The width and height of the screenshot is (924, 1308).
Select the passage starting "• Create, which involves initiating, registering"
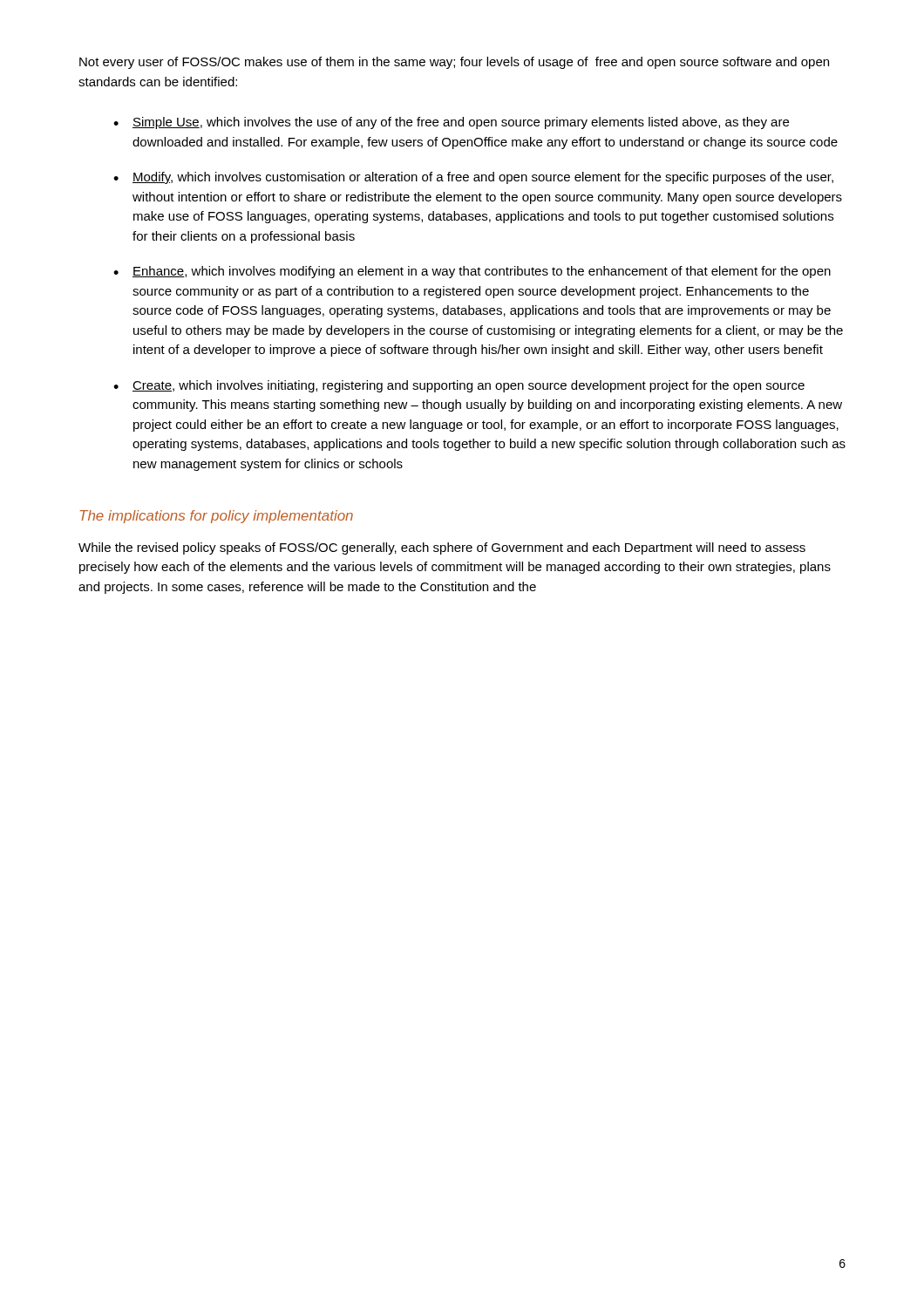479,424
